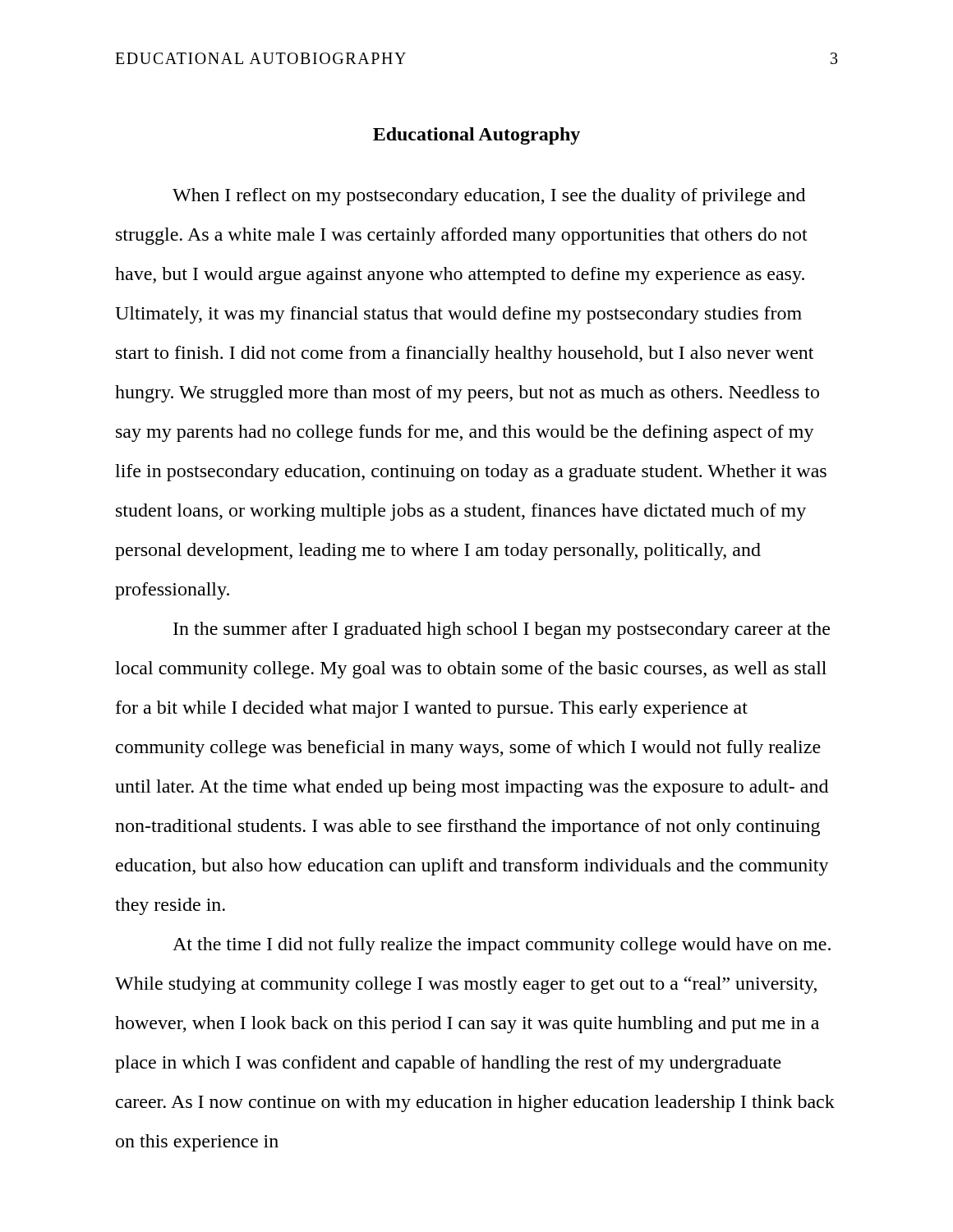Find the block starting "When I reflect on my postsecondary education,"
The height and width of the screenshot is (1232, 953).
point(471,392)
